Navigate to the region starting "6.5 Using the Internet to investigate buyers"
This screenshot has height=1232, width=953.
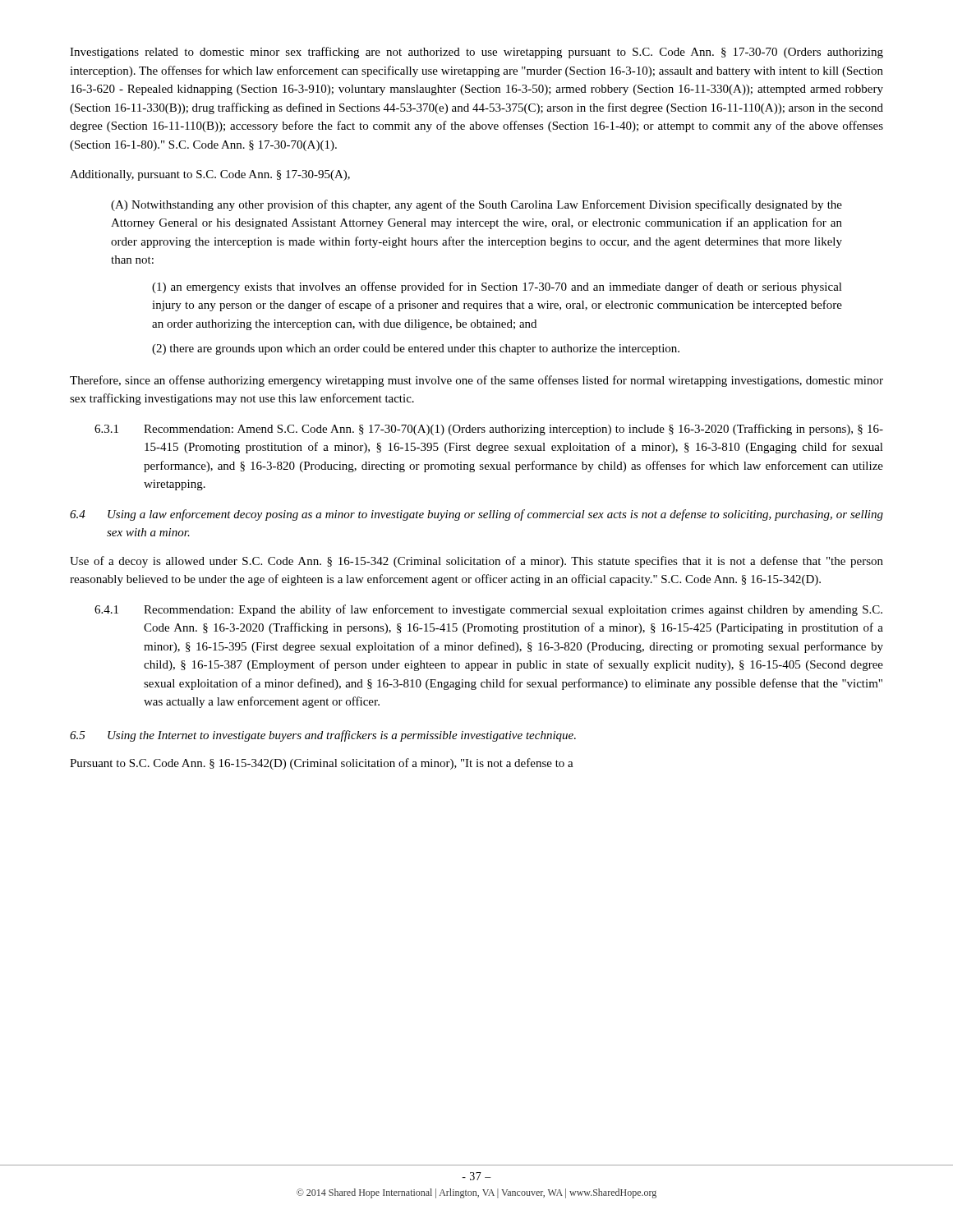pos(476,735)
